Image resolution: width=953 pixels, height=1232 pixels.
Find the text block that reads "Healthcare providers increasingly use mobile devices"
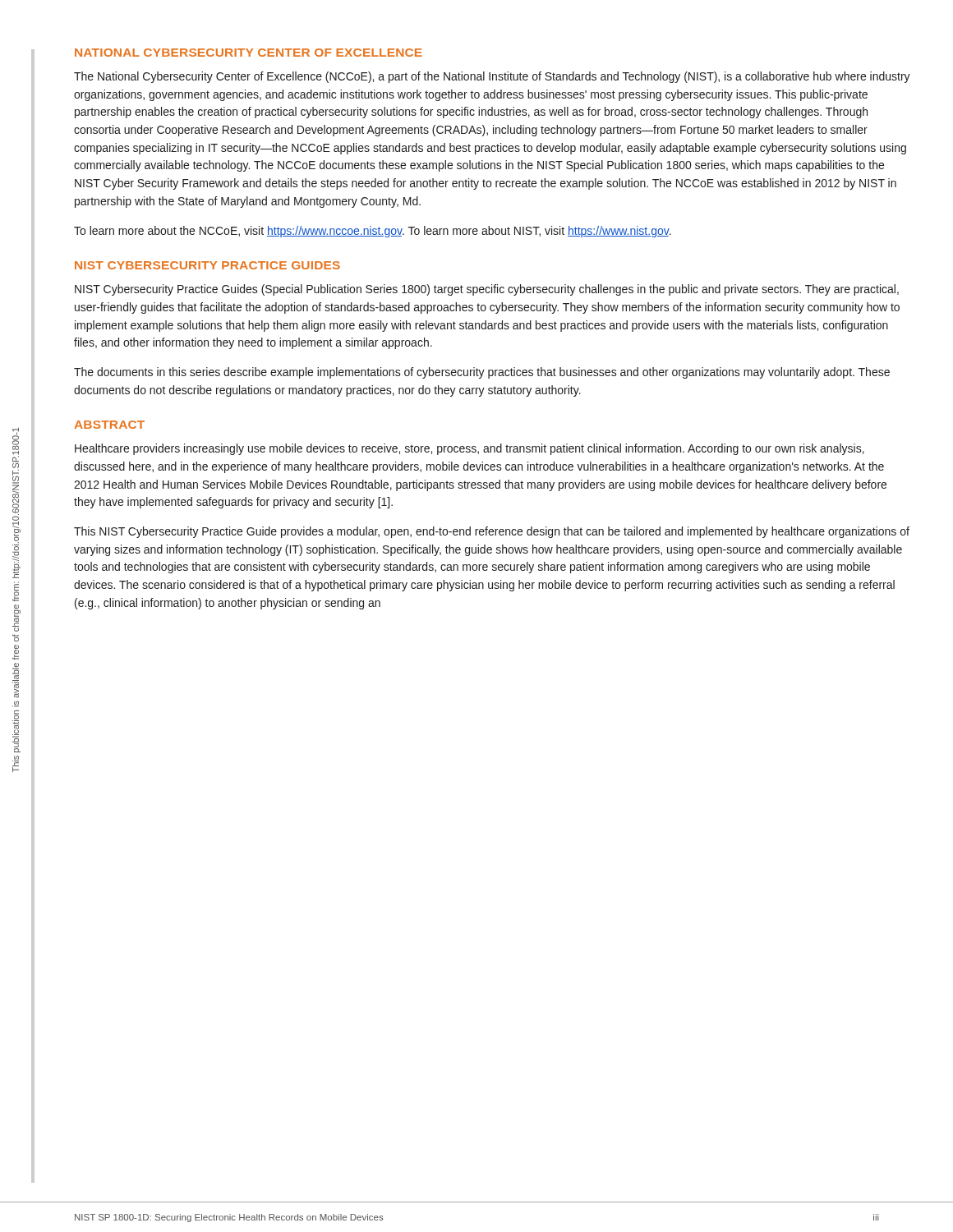481,475
